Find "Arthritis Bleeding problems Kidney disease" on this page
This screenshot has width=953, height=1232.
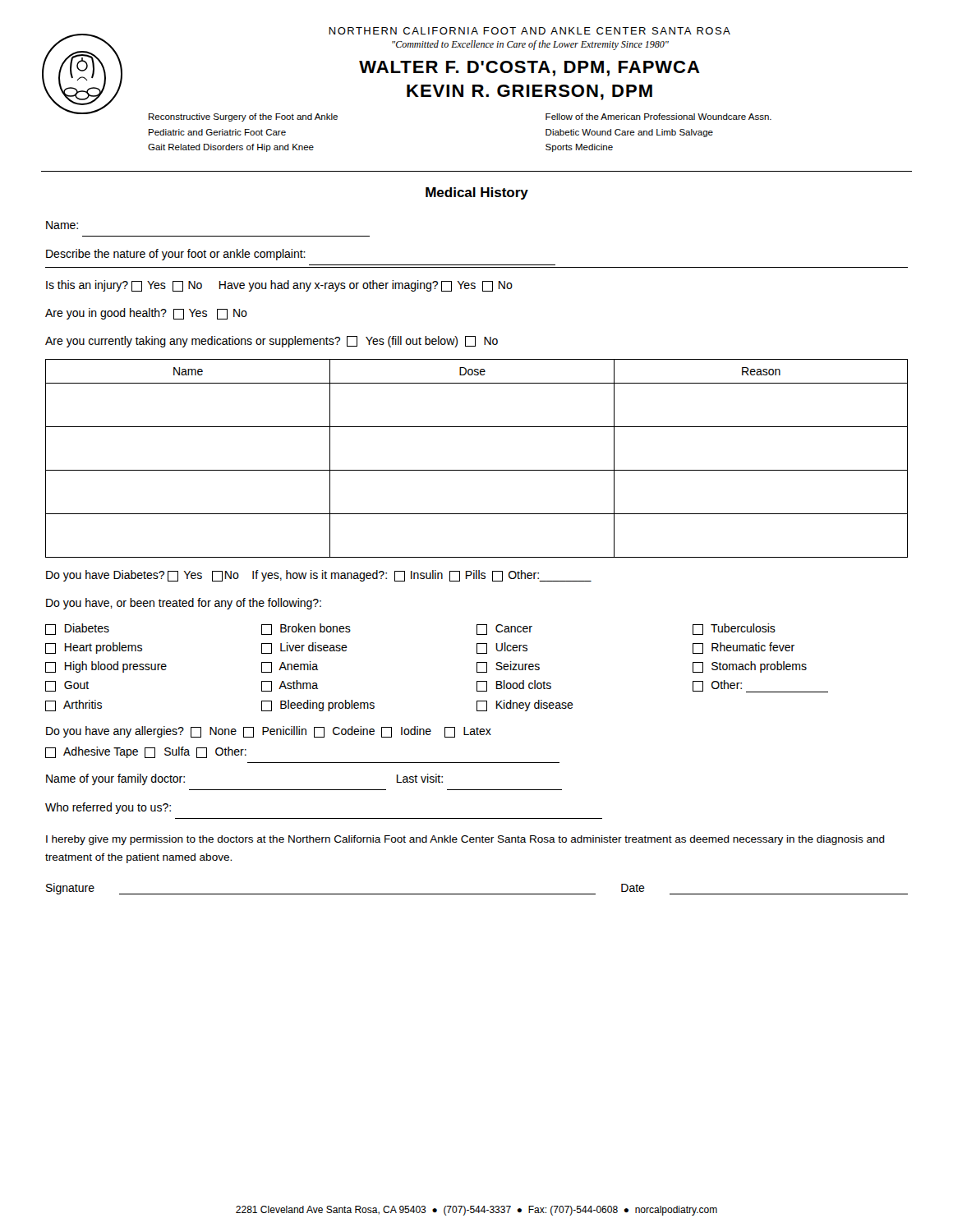point(476,705)
